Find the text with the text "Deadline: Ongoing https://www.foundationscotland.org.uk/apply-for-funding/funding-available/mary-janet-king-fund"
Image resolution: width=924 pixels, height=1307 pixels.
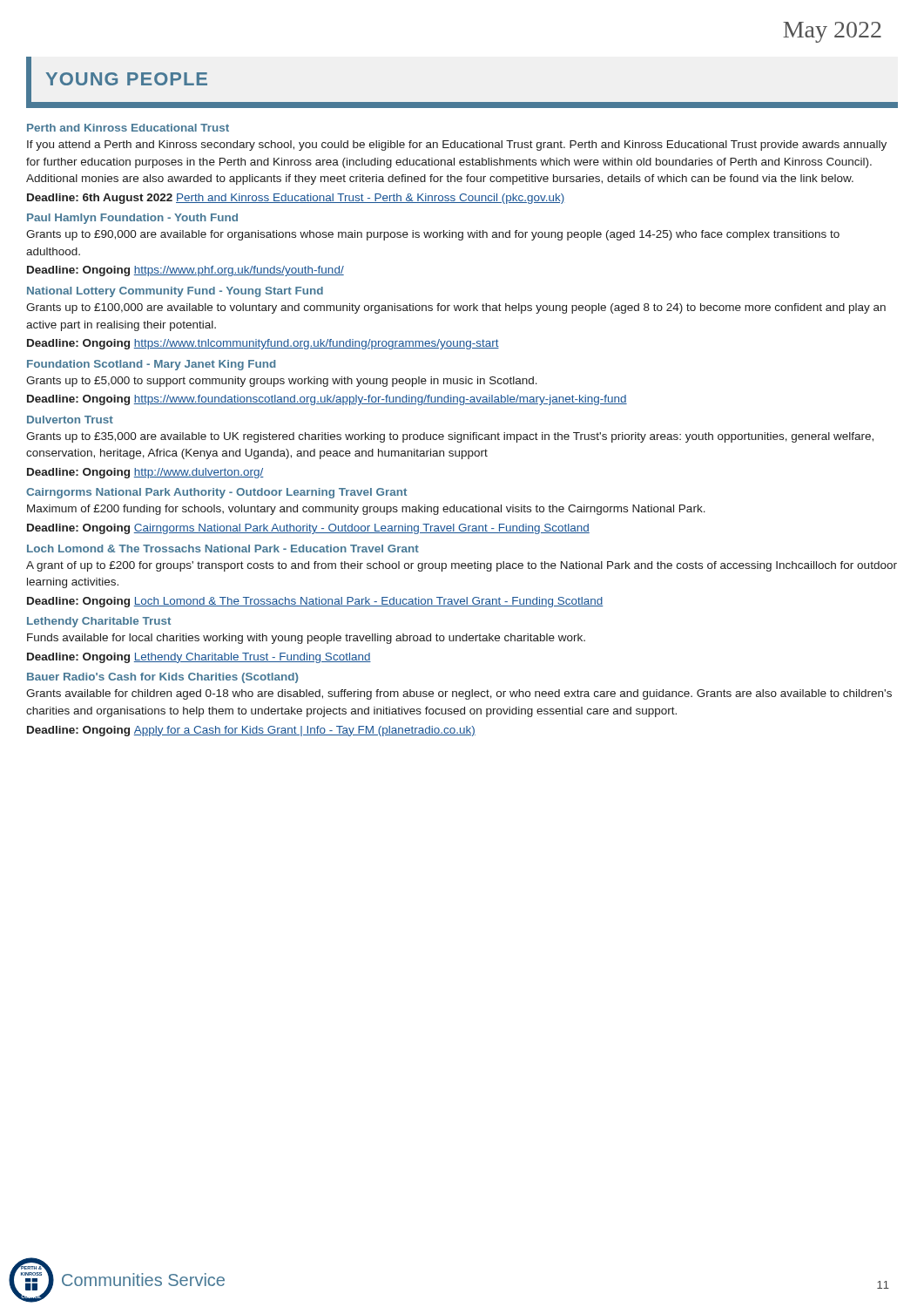coord(326,399)
